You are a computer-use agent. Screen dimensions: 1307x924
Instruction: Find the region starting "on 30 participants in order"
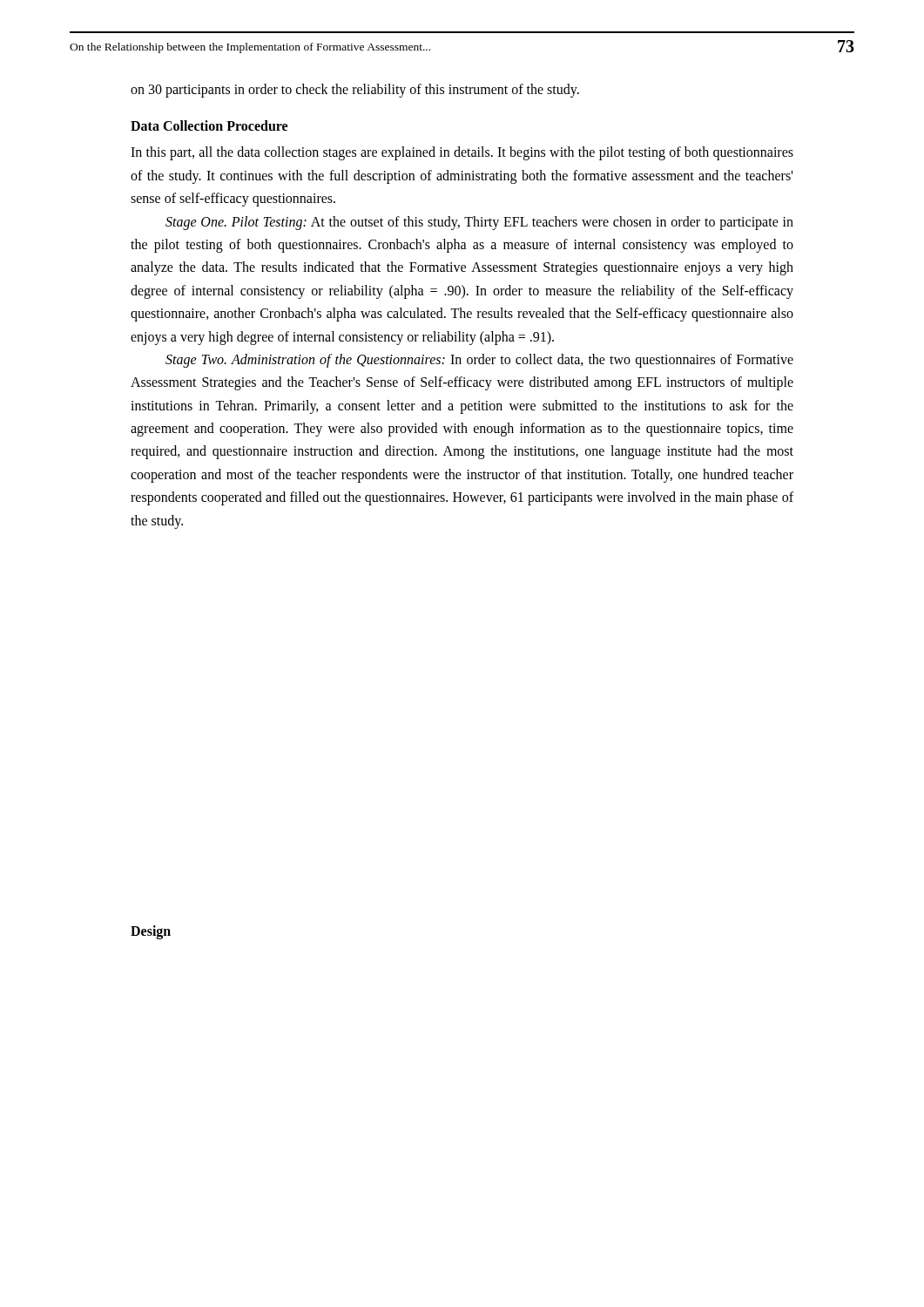click(355, 89)
